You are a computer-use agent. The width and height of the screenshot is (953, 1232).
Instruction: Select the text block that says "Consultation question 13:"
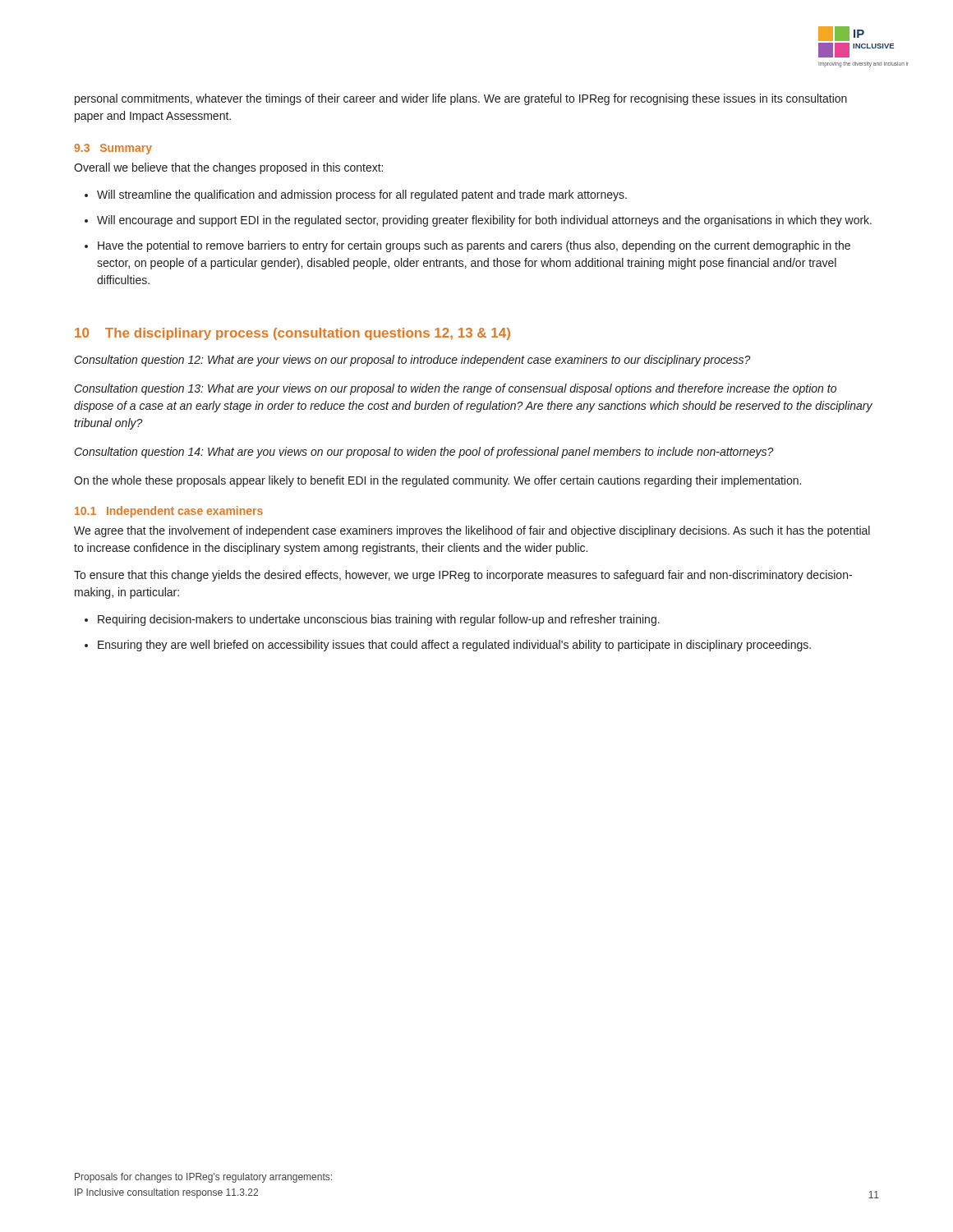tap(476, 406)
